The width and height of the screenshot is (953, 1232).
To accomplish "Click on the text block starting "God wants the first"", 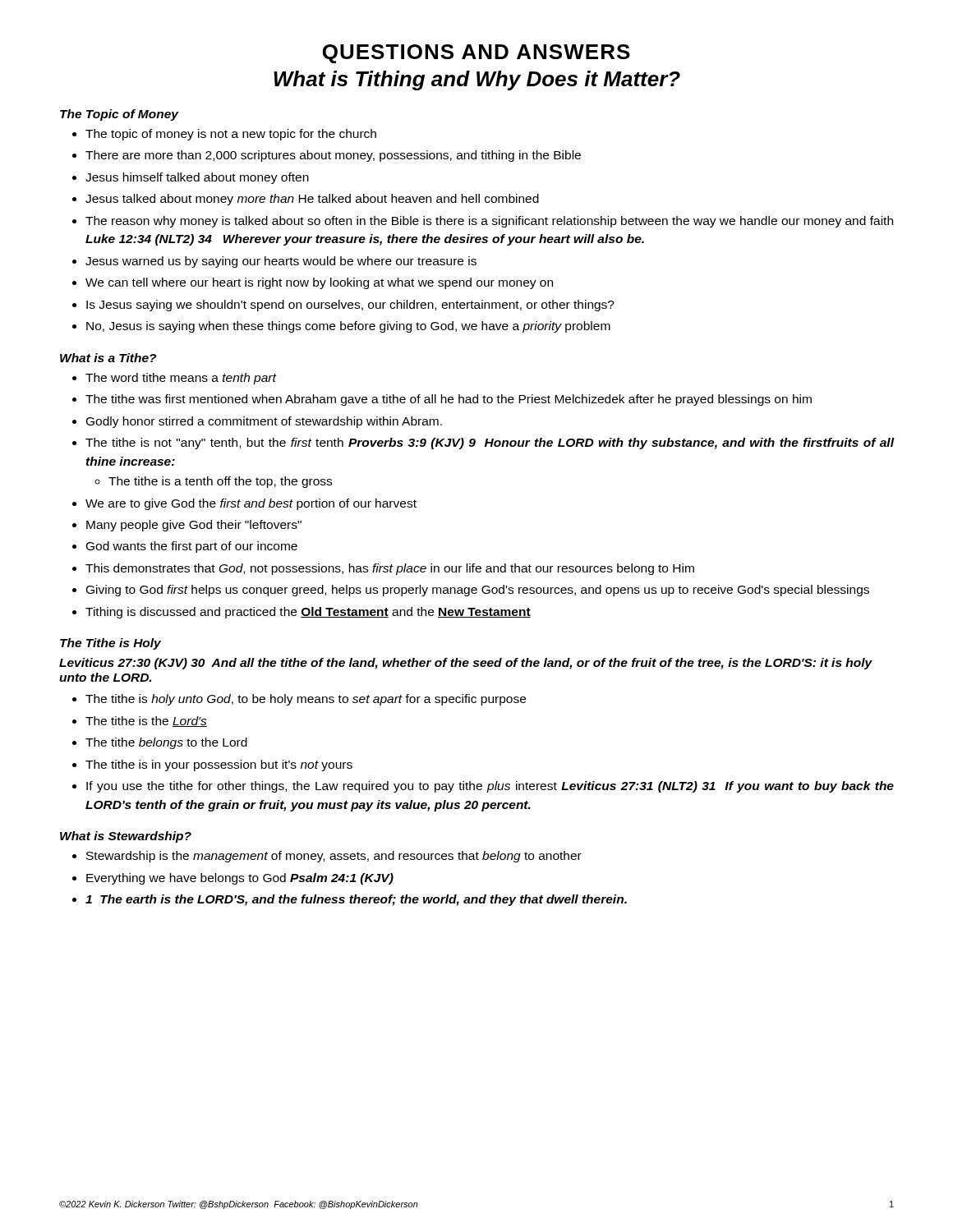I will (x=192, y=546).
